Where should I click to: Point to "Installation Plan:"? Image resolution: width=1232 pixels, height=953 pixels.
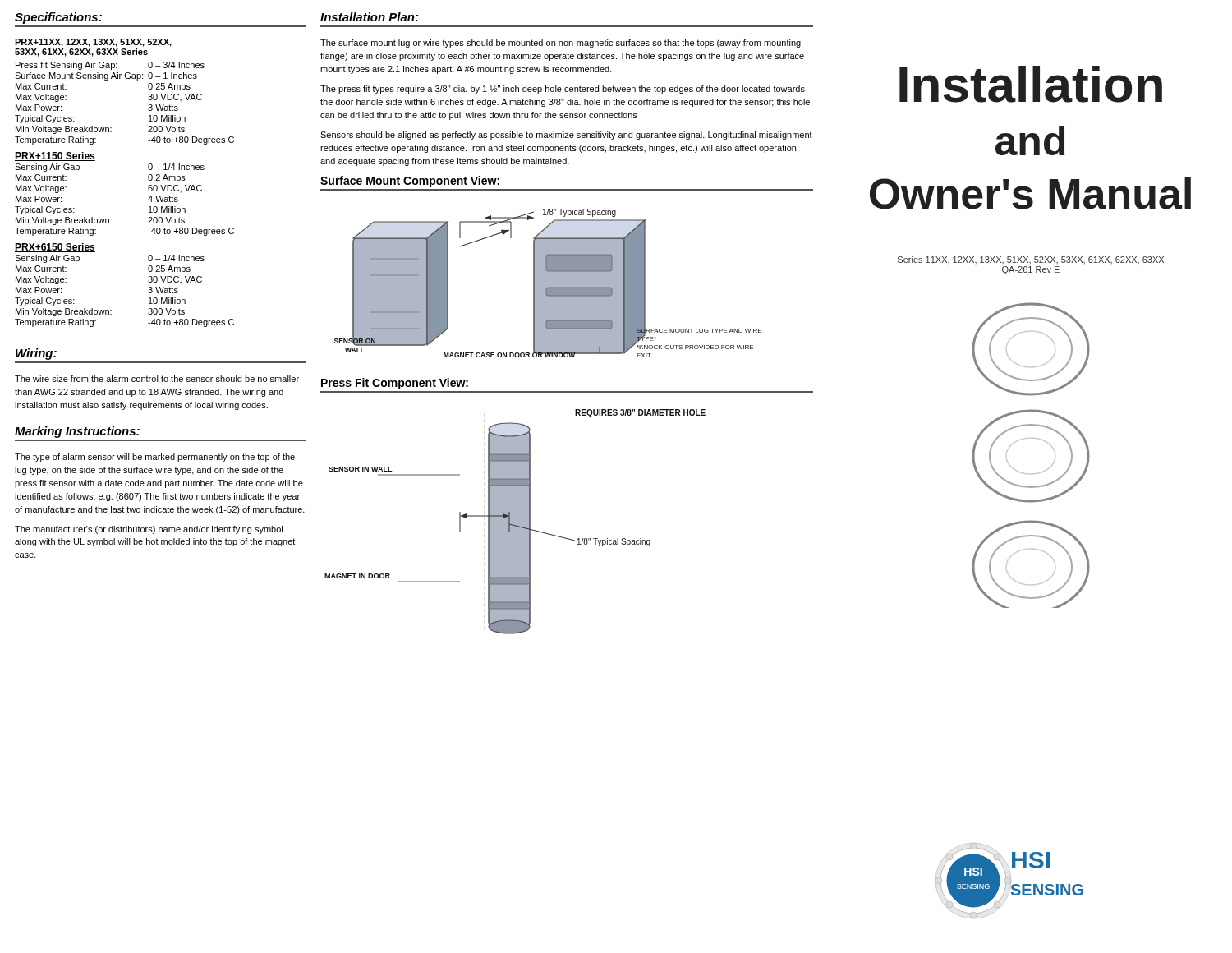pos(567,18)
